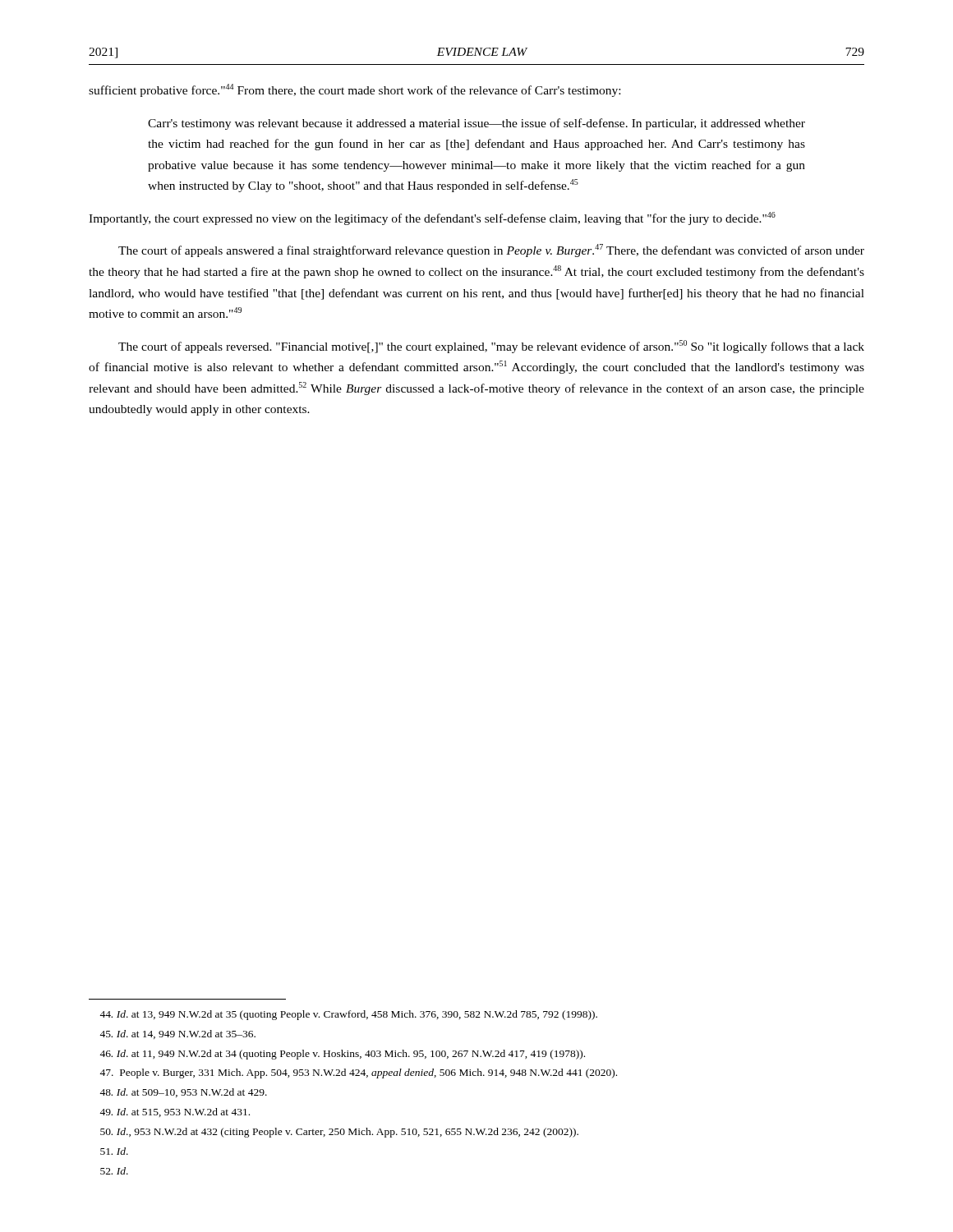Find the passage starting "Importantly, the court expressed no view on the"
Image resolution: width=953 pixels, height=1232 pixels.
coord(432,217)
